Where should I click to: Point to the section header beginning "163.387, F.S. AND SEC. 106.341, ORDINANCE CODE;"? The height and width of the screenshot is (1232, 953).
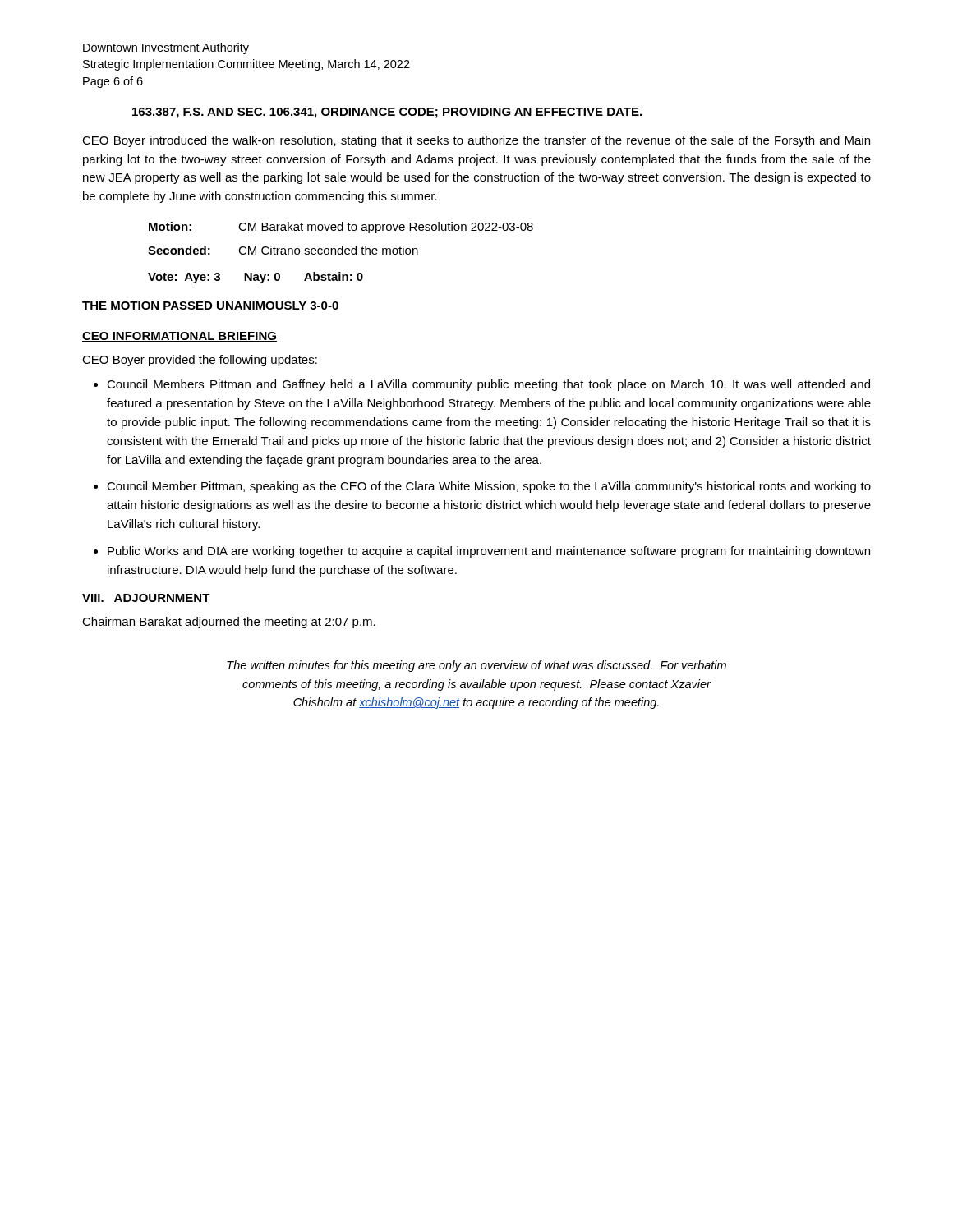point(501,111)
